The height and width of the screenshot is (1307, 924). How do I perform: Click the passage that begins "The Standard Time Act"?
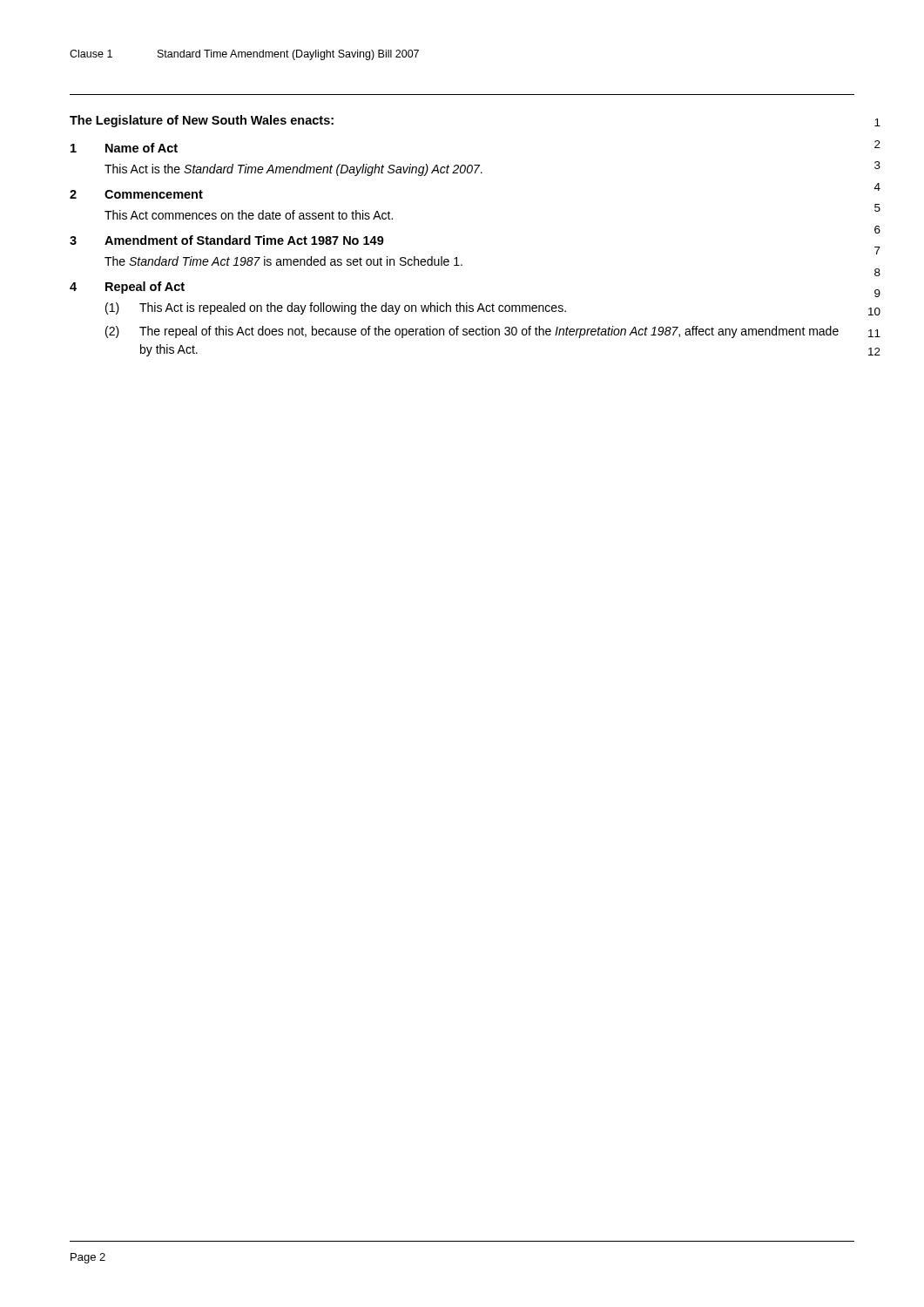(284, 261)
